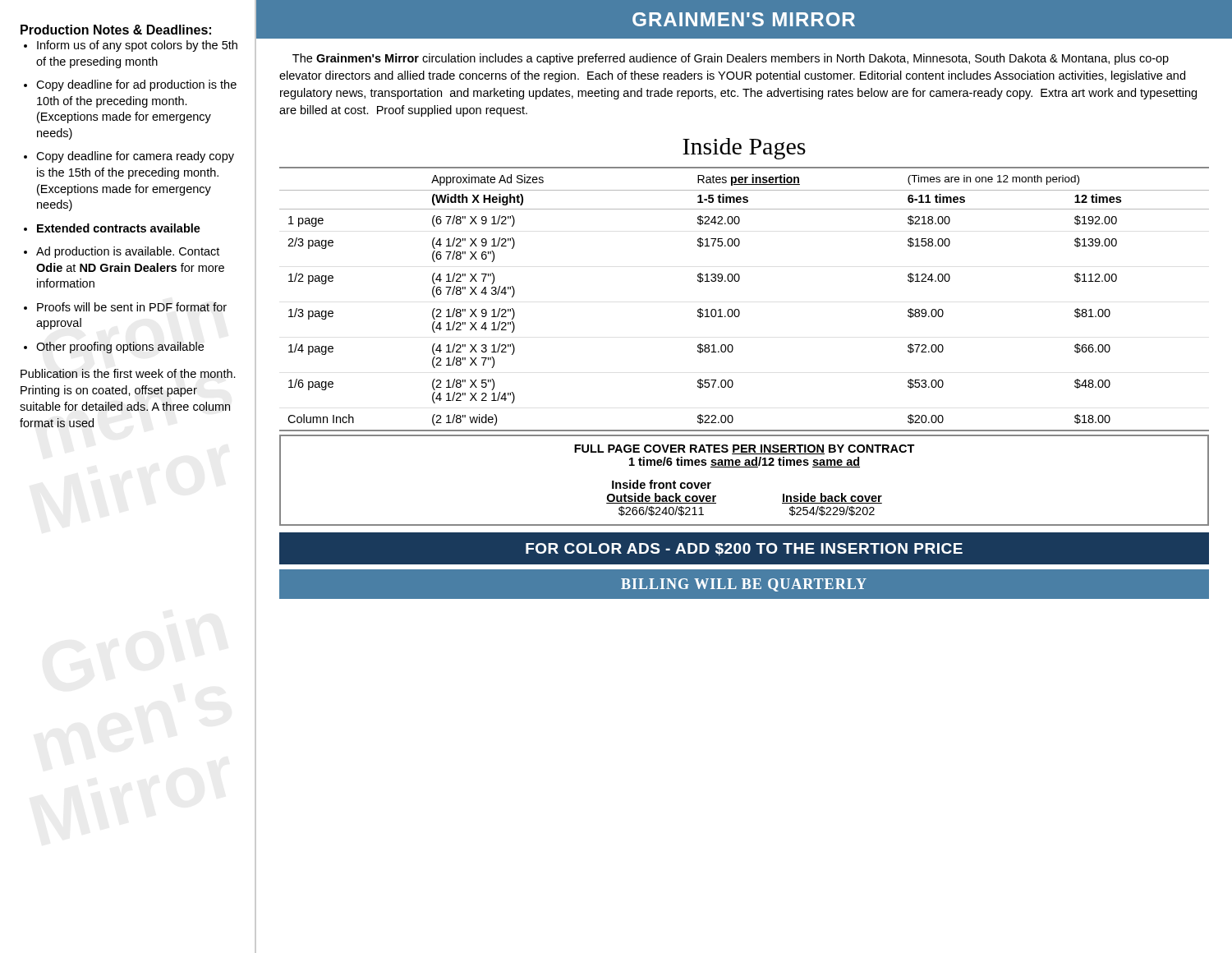
Task: Find the text block containing "FULL PAGE COVER"
Action: [744, 455]
